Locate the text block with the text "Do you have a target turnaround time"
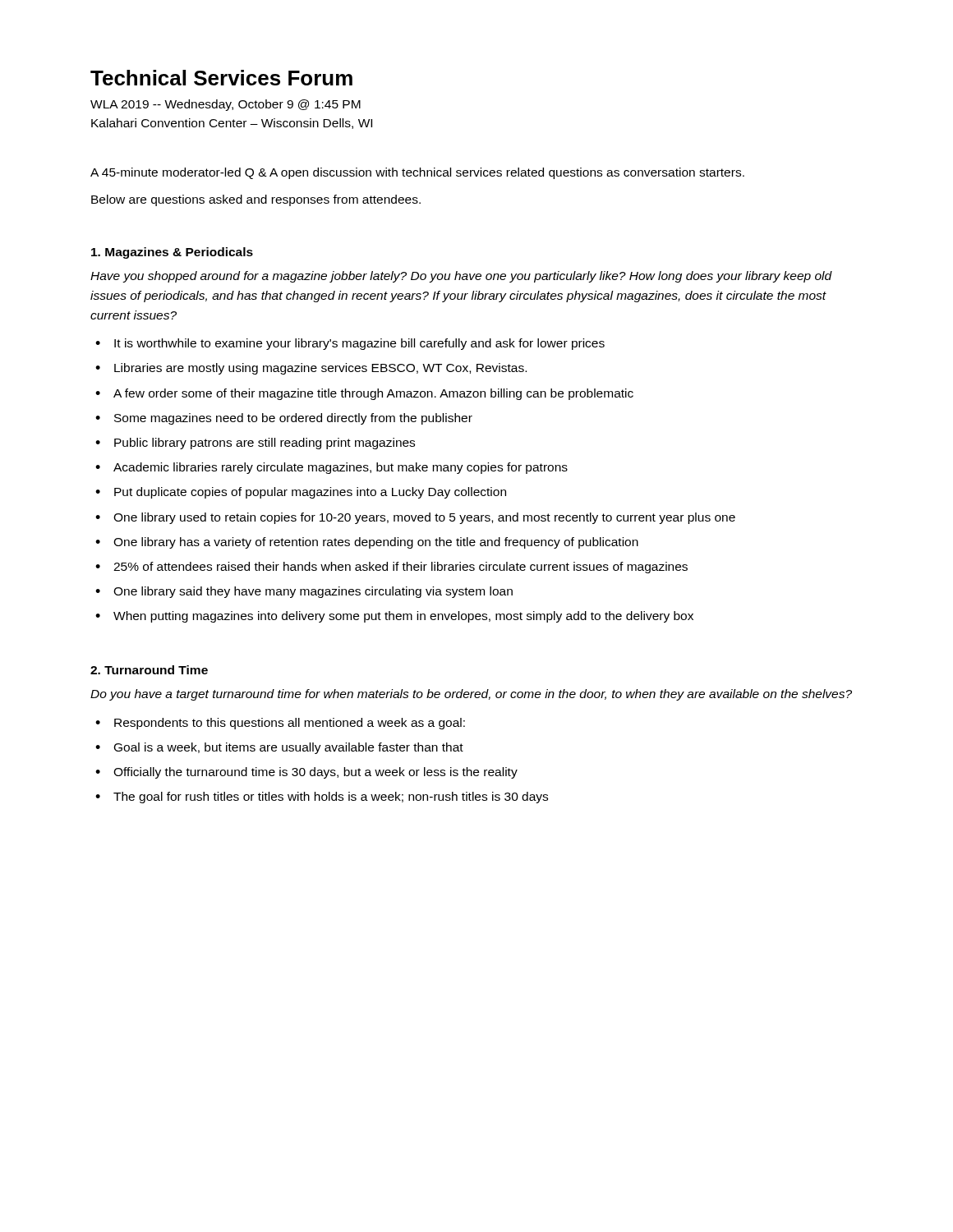The height and width of the screenshot is (1232, 953). [471, 694]
